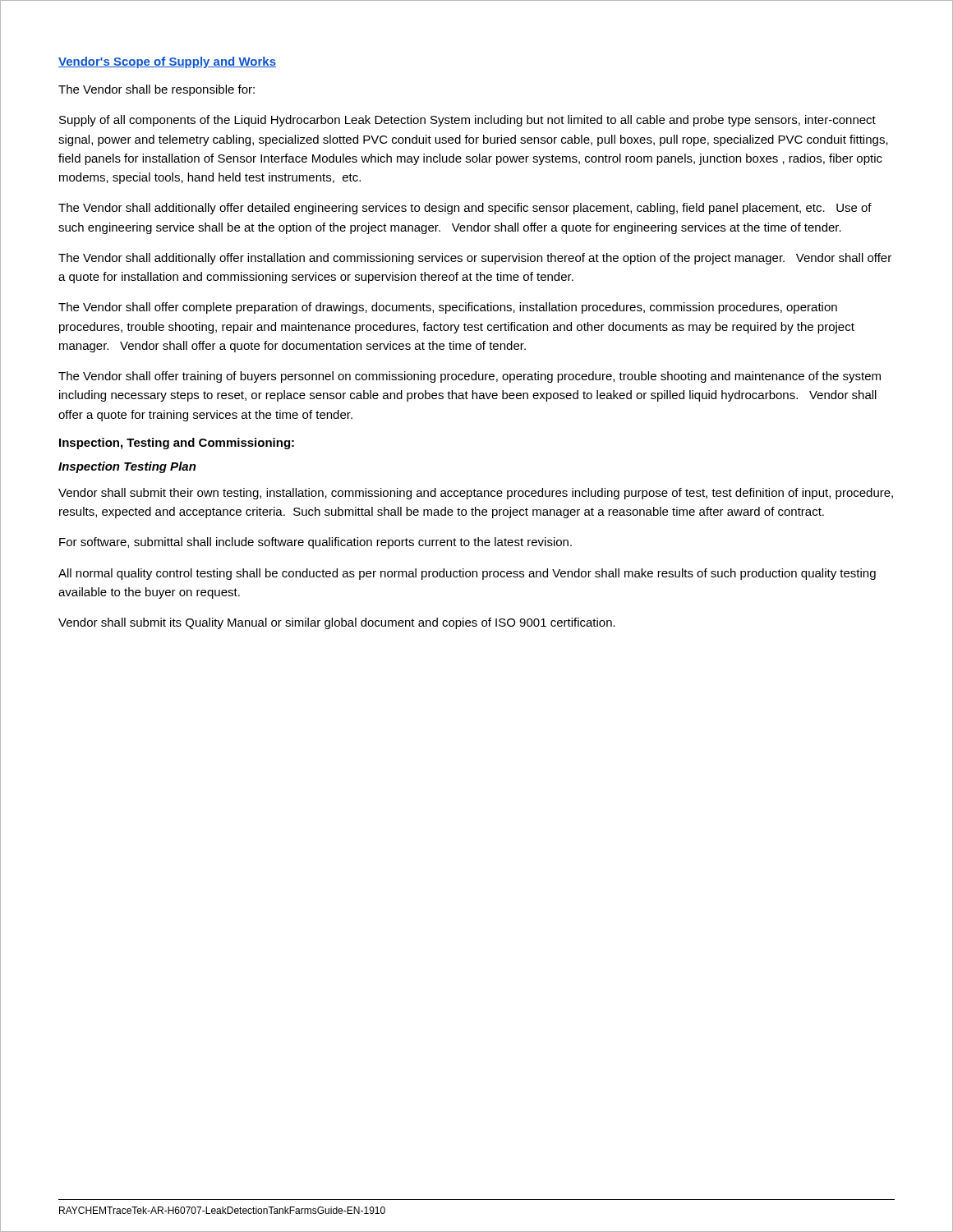Screen dimensions: 1232x953
Task: Select the text block that says "Vendor shall submit its Quality"
Action: pyautogui.click(x=337, y=622)
